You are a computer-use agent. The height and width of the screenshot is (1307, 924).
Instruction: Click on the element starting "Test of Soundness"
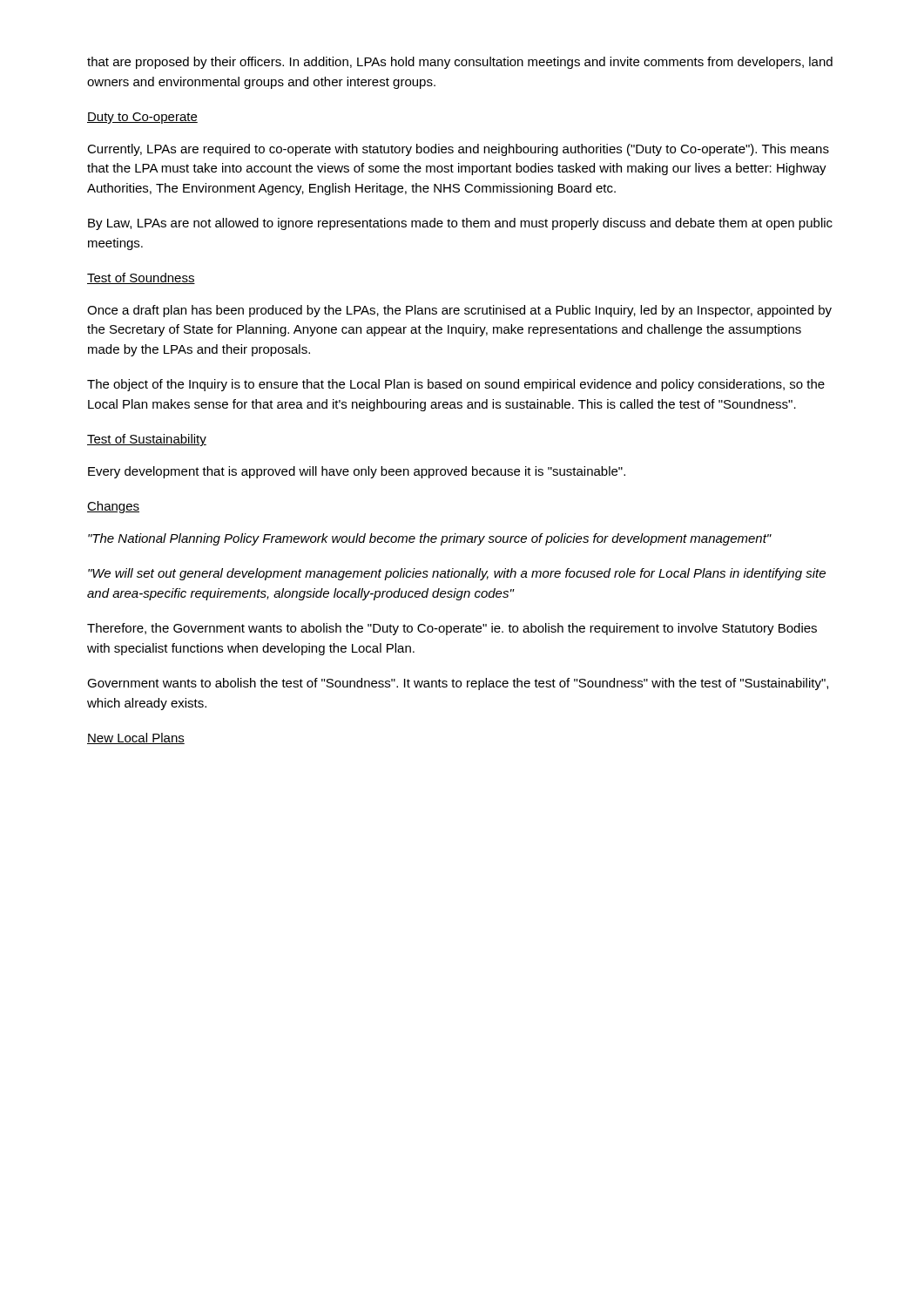(141, 278)
